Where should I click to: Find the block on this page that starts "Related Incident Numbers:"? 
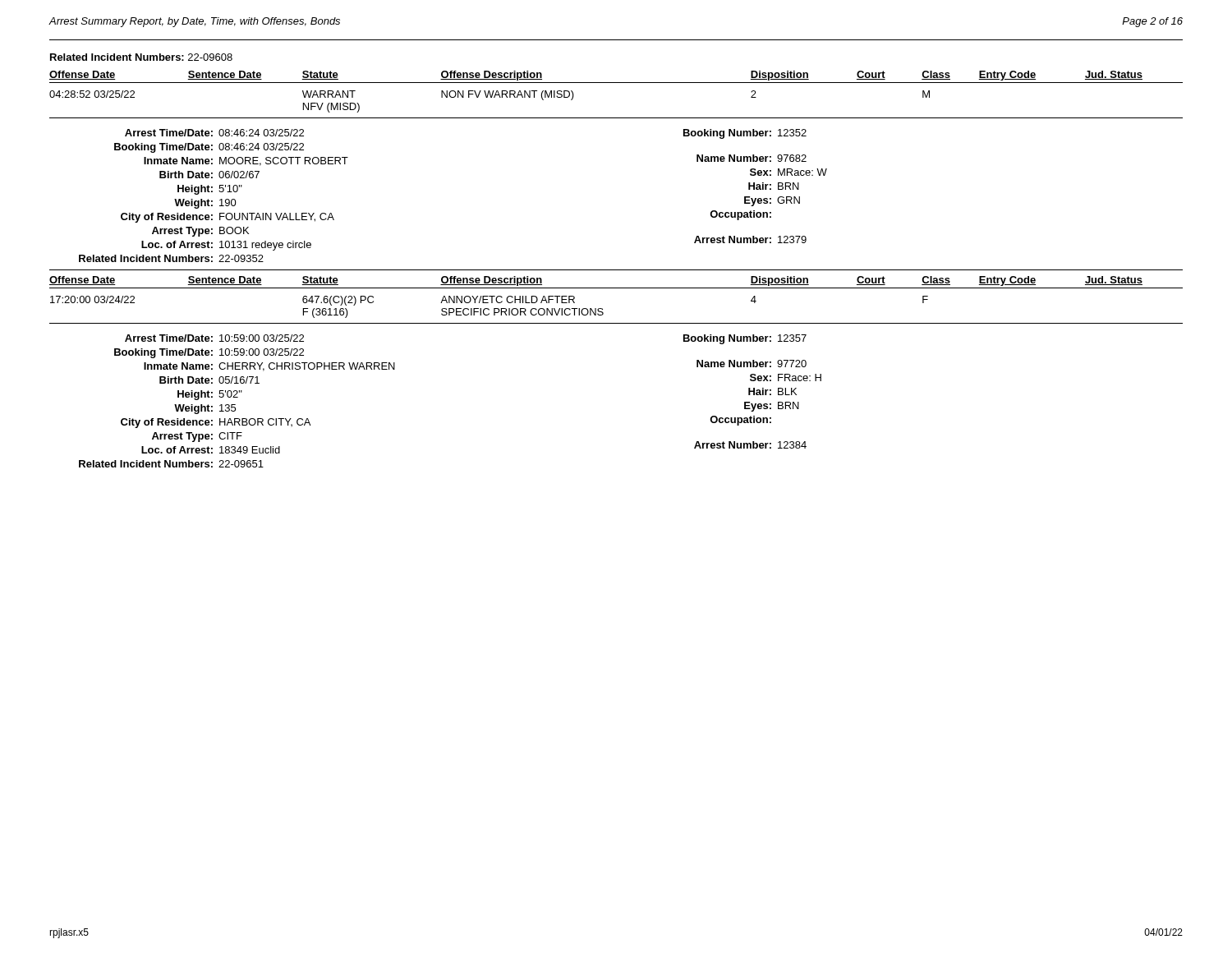pos(141,57)
